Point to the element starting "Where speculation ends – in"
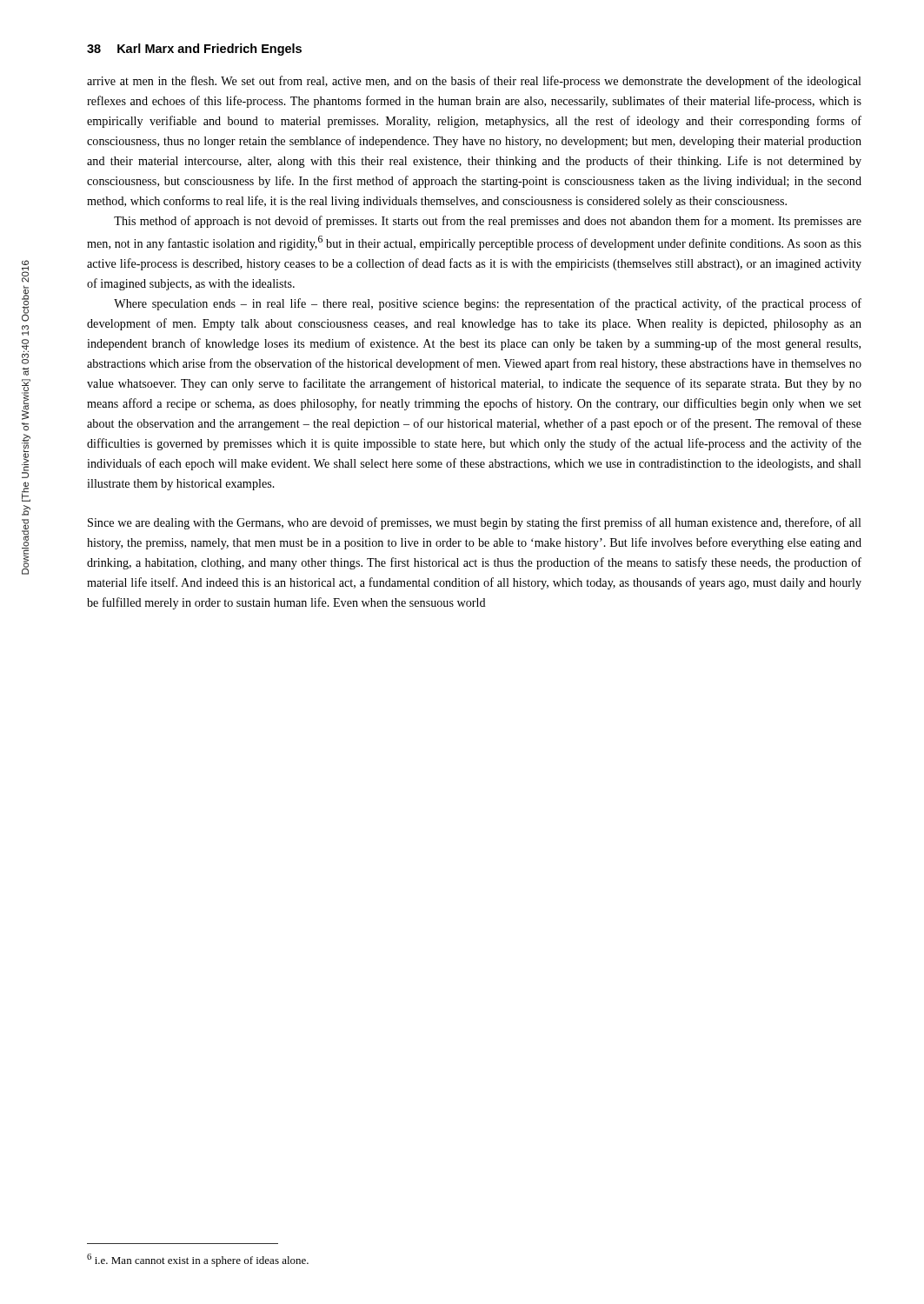Viewport: 924px width, 1304px height. point(474,394)
